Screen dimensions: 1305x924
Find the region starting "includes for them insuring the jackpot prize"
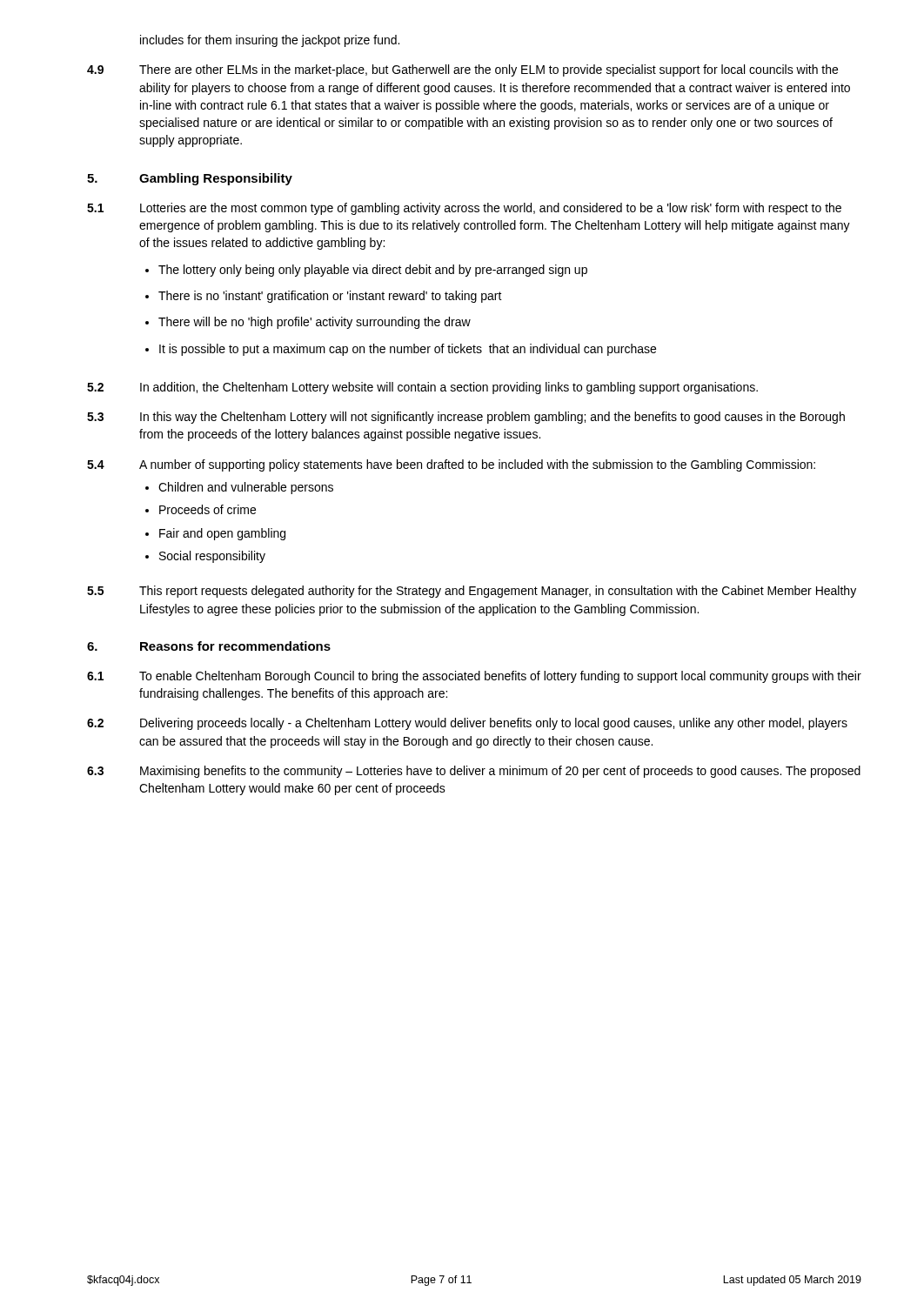pyautogui.click(x=270, y=40)
